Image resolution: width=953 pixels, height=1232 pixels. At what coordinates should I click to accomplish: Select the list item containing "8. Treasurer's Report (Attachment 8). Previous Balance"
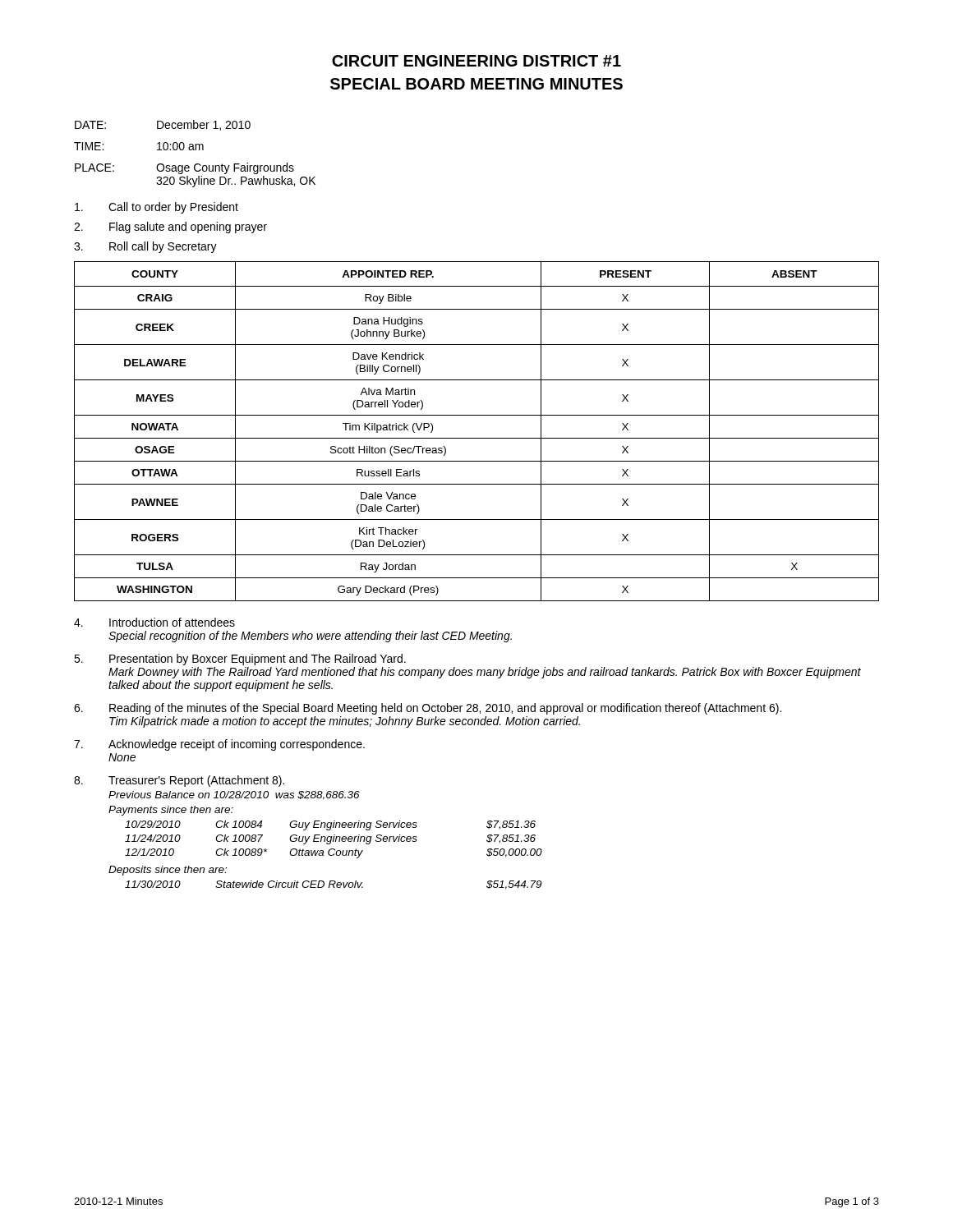click(x=476, y=833)
